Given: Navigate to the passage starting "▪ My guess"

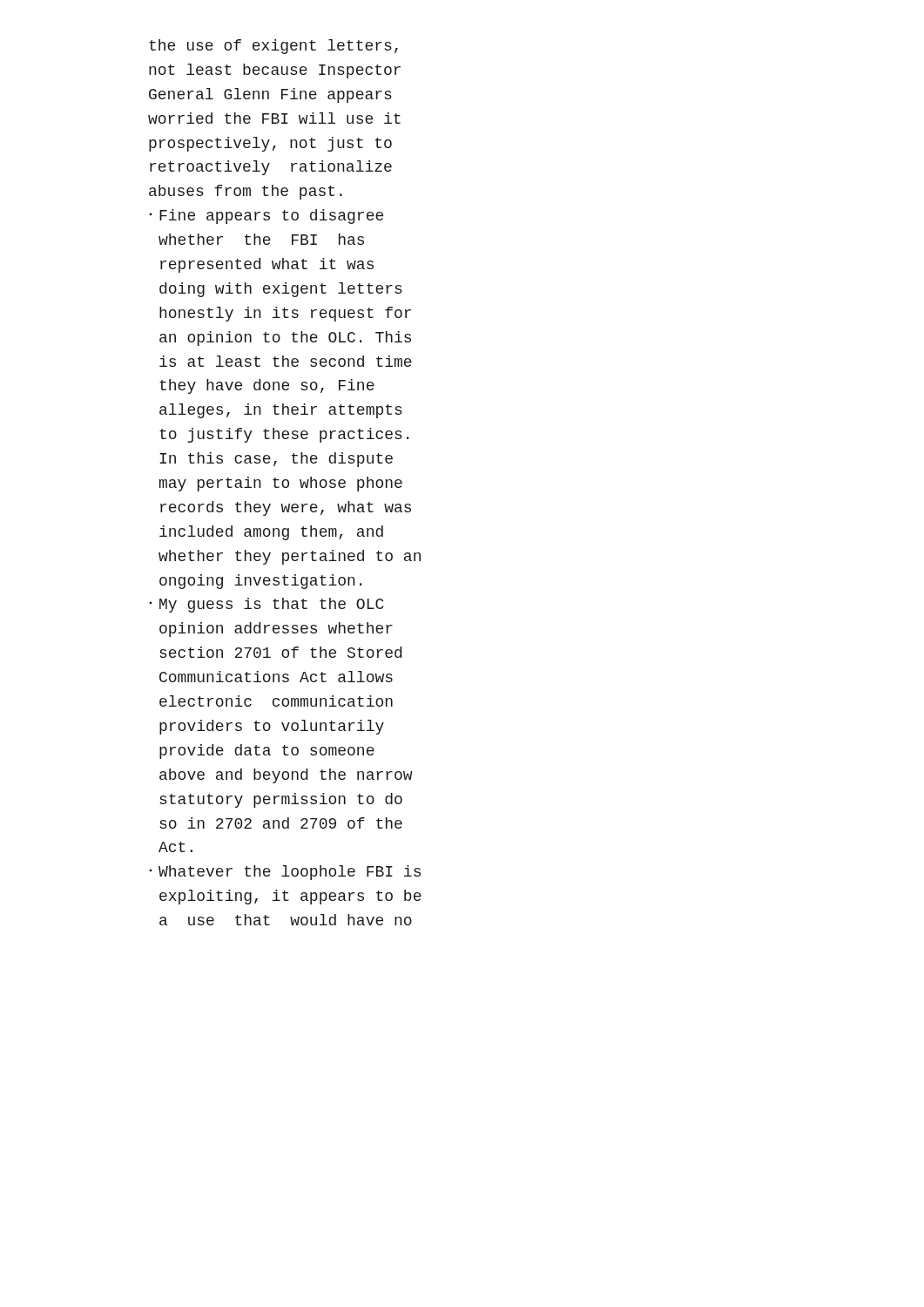Looking at the screenshot, I should (281, 725).
